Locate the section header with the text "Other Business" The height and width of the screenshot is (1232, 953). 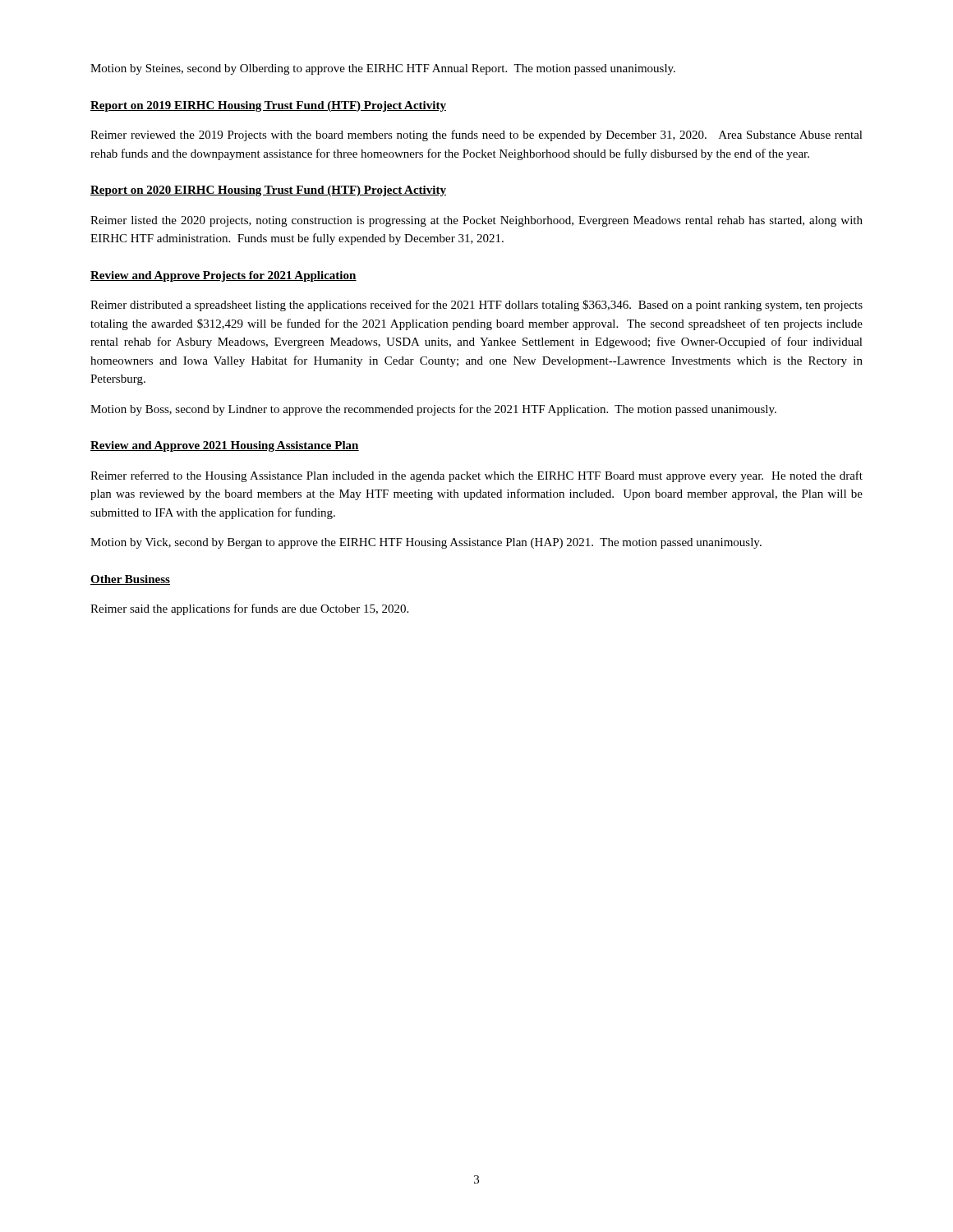coord(130,579)
